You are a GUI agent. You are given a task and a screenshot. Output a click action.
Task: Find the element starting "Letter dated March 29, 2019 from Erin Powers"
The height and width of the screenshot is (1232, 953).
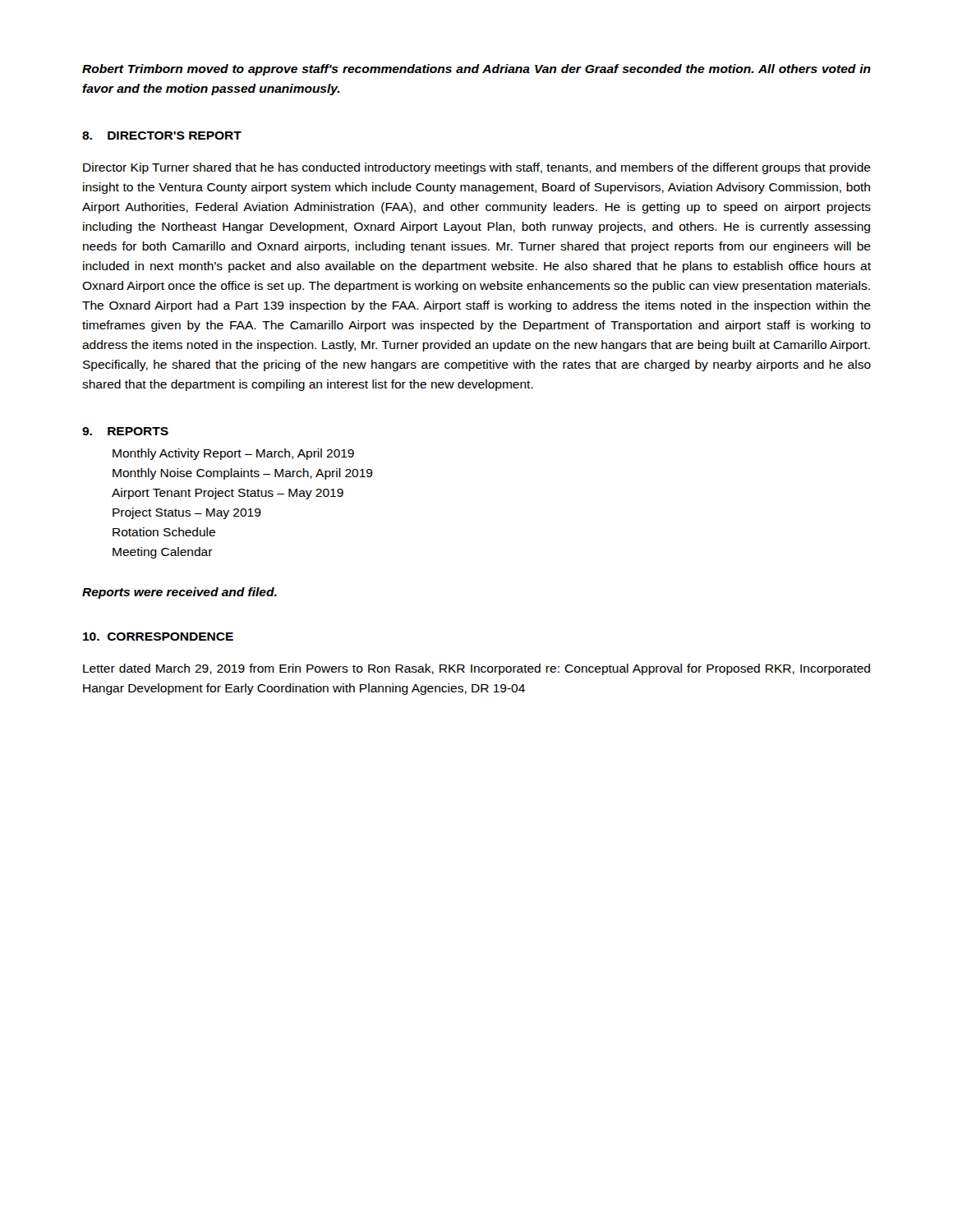pos(476,679)
